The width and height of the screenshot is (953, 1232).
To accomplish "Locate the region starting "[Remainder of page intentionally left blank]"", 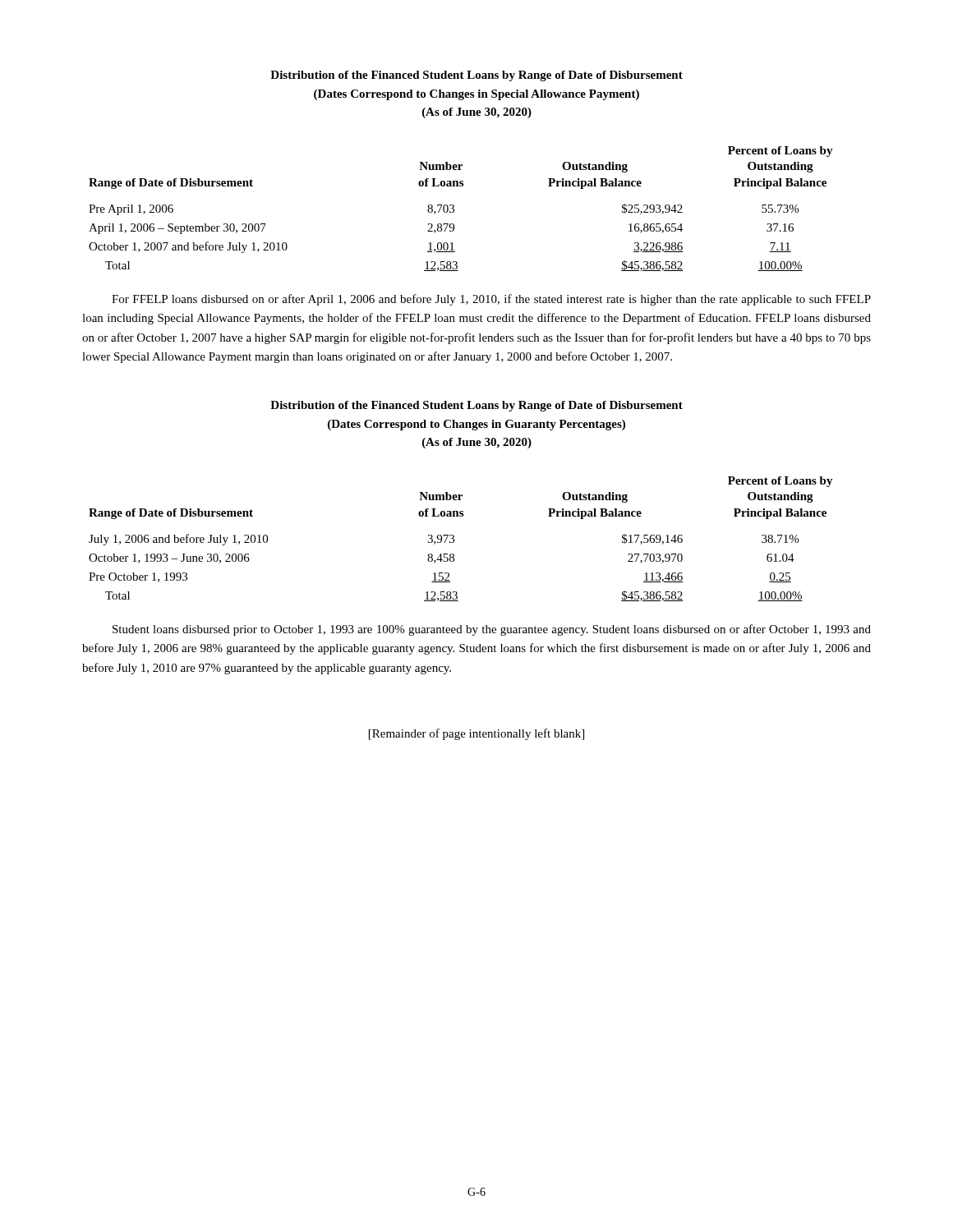I will click(x=476, y=733).
